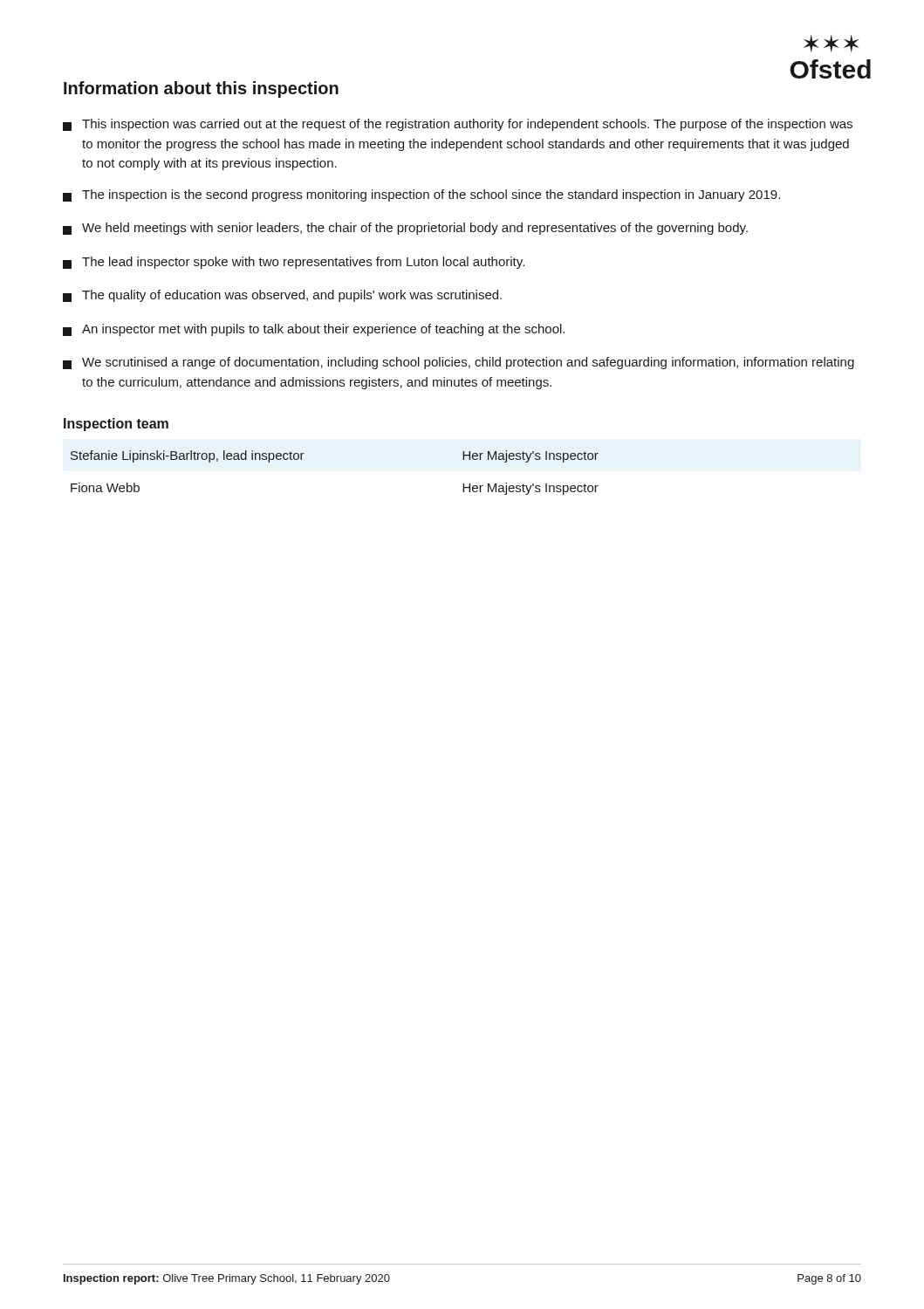The image size is (924, 1309).
Task: Find the list item containing "An inspector met with pupils to"
Action: coord(462,330)
